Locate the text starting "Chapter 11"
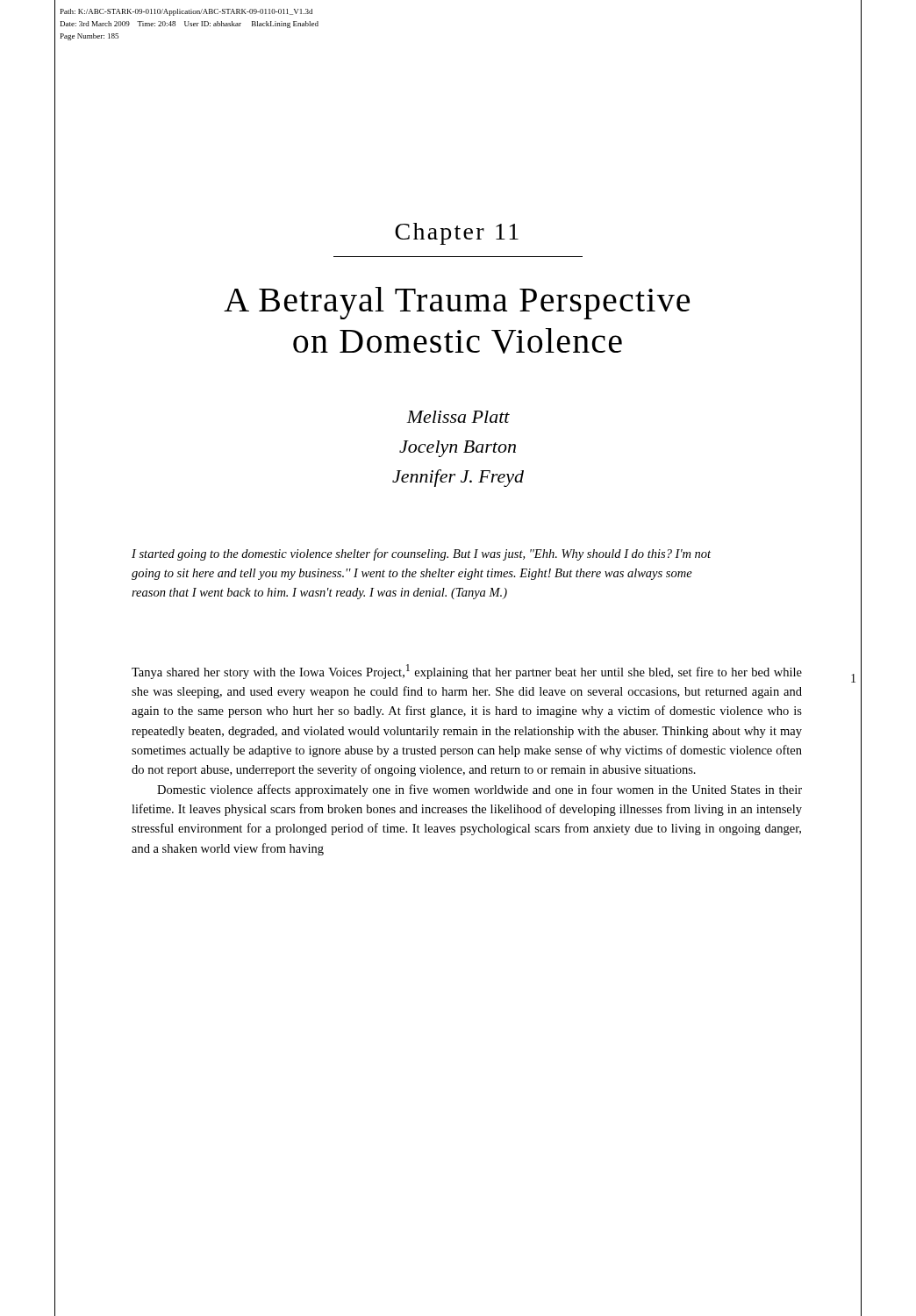 [458, 231]
